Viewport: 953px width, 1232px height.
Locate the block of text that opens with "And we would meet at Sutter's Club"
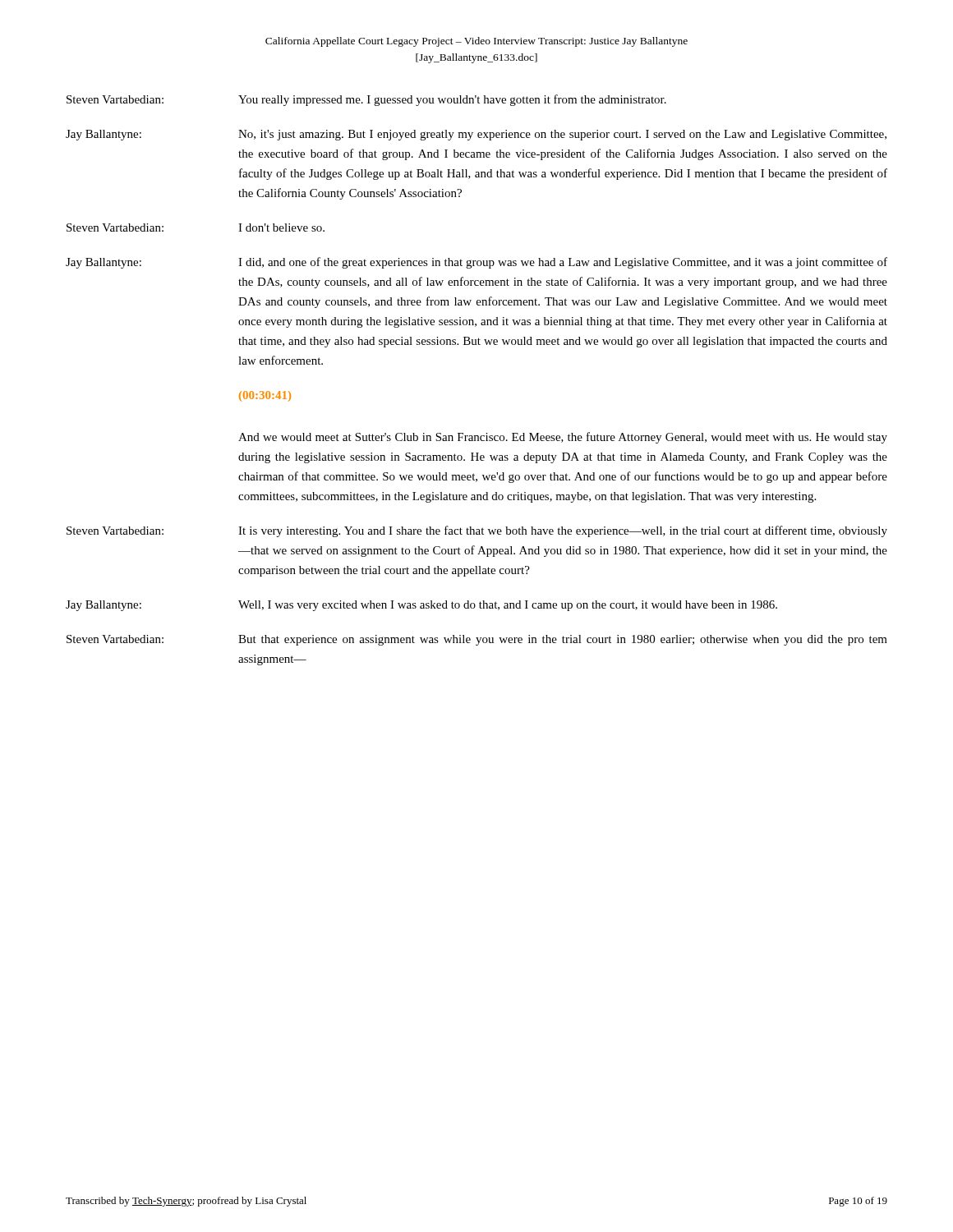(563, 466)
